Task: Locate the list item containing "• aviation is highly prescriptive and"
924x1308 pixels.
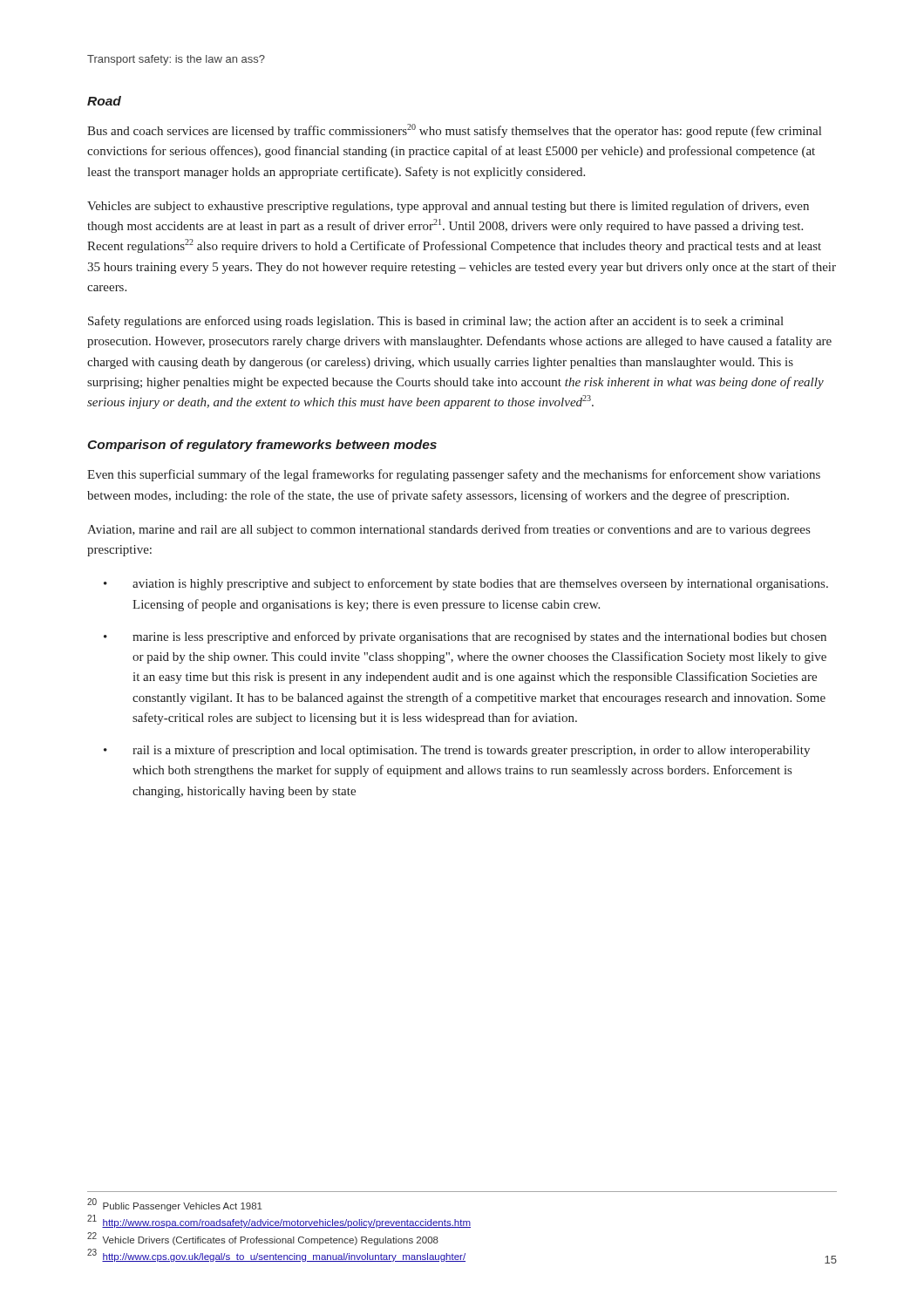Action: point(462,594)
